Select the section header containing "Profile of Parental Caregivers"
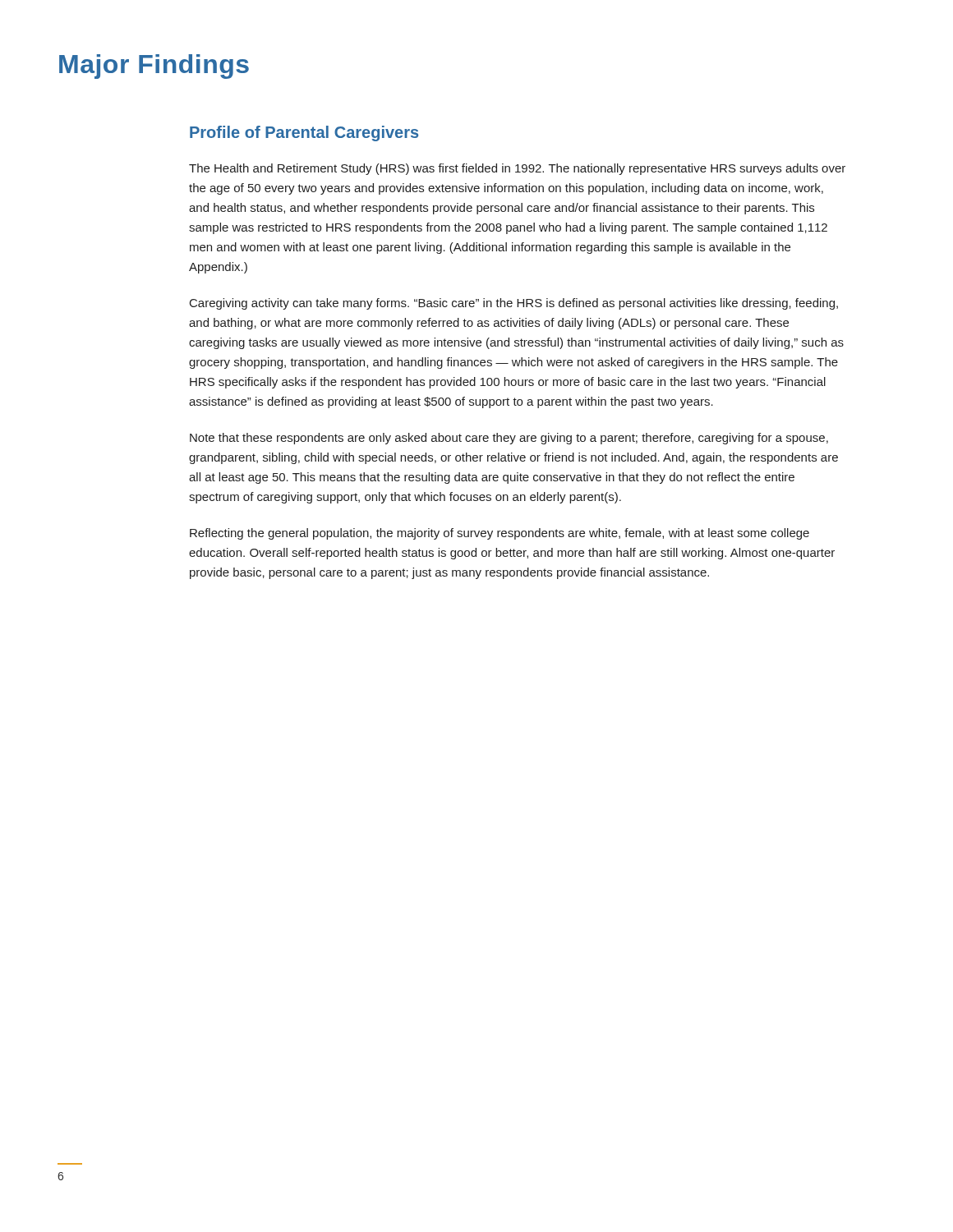This screenshot has width=953, height=1232. (x=304, y=132)
